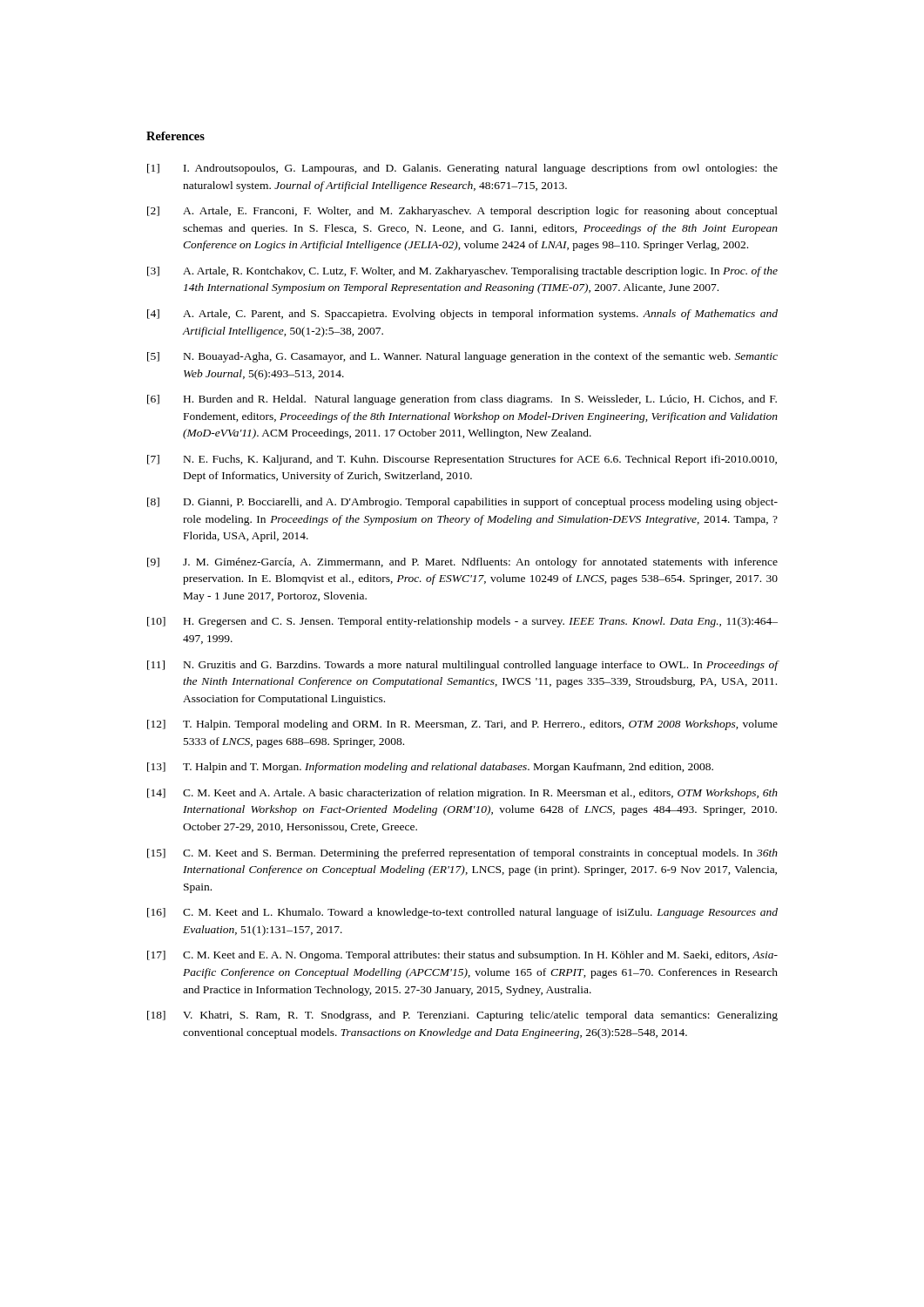The image size is (924, 1307).
Task: Find the list item that reads "[18] V. Khatri, S. Ram, R."
Action: pos(462,1023)
